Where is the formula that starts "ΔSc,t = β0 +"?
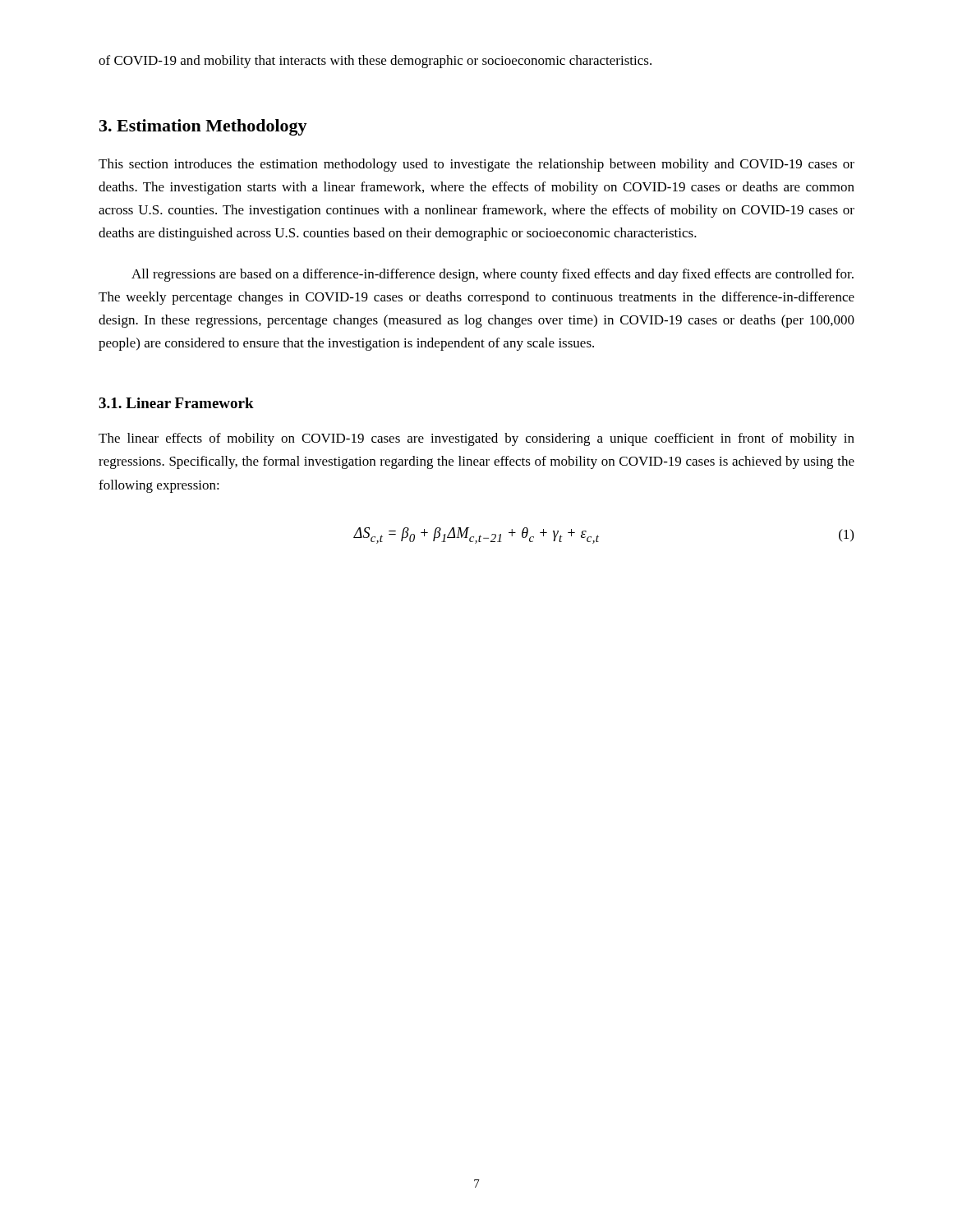Viewport: 953px width, 1232px height. (604, 535)
